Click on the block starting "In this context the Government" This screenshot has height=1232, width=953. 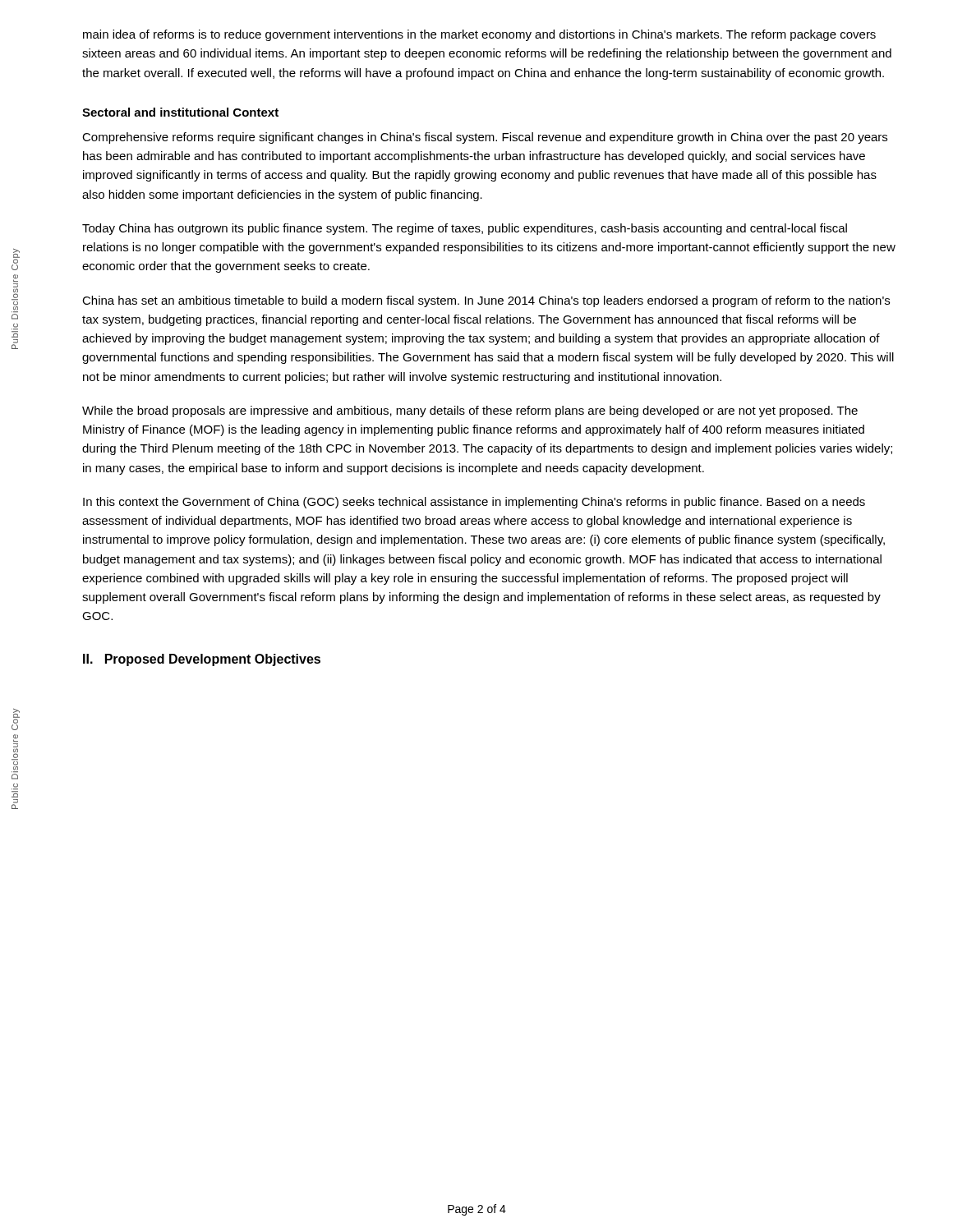click(484, 559)
